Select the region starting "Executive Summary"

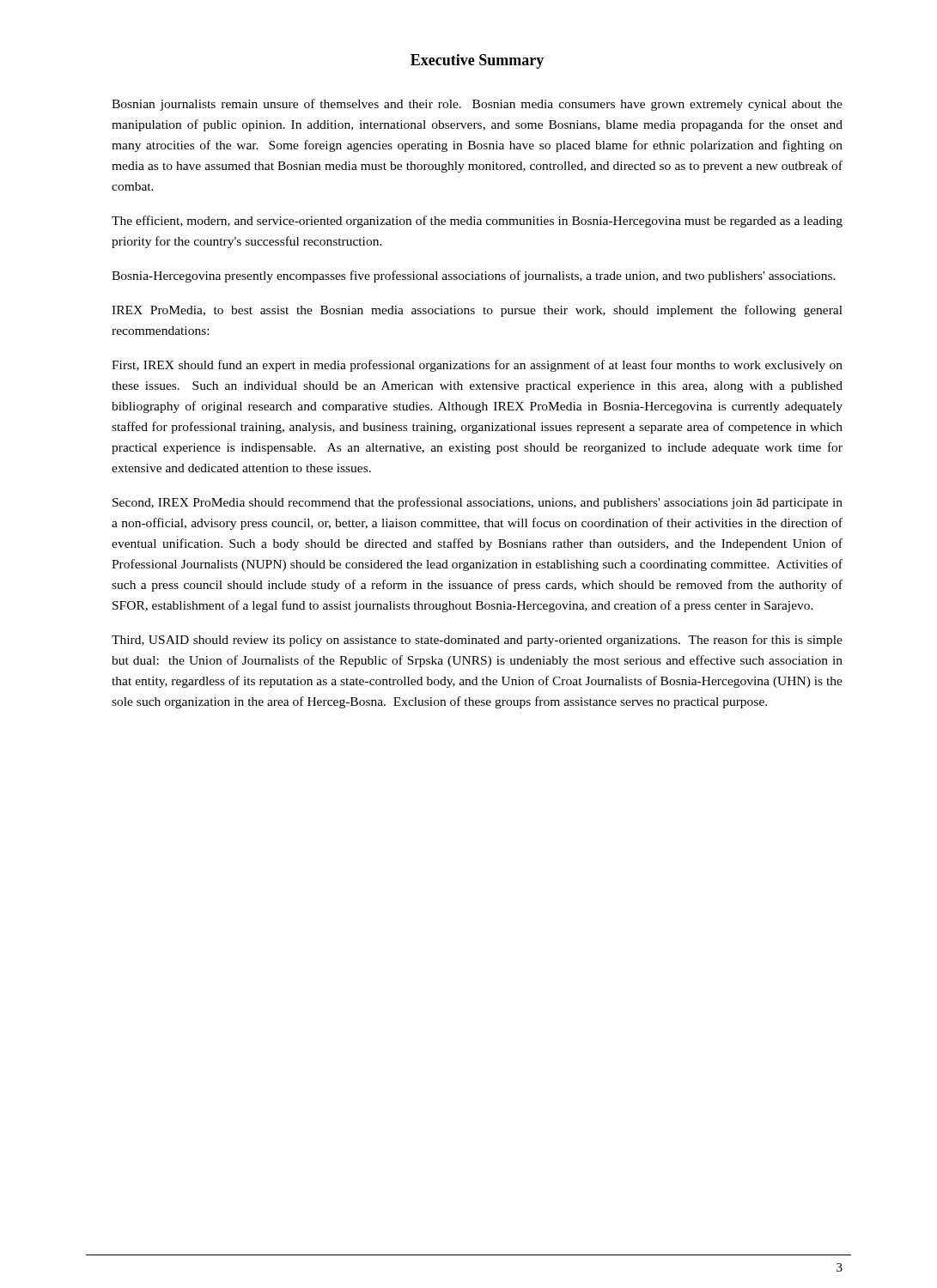[477, 61]
